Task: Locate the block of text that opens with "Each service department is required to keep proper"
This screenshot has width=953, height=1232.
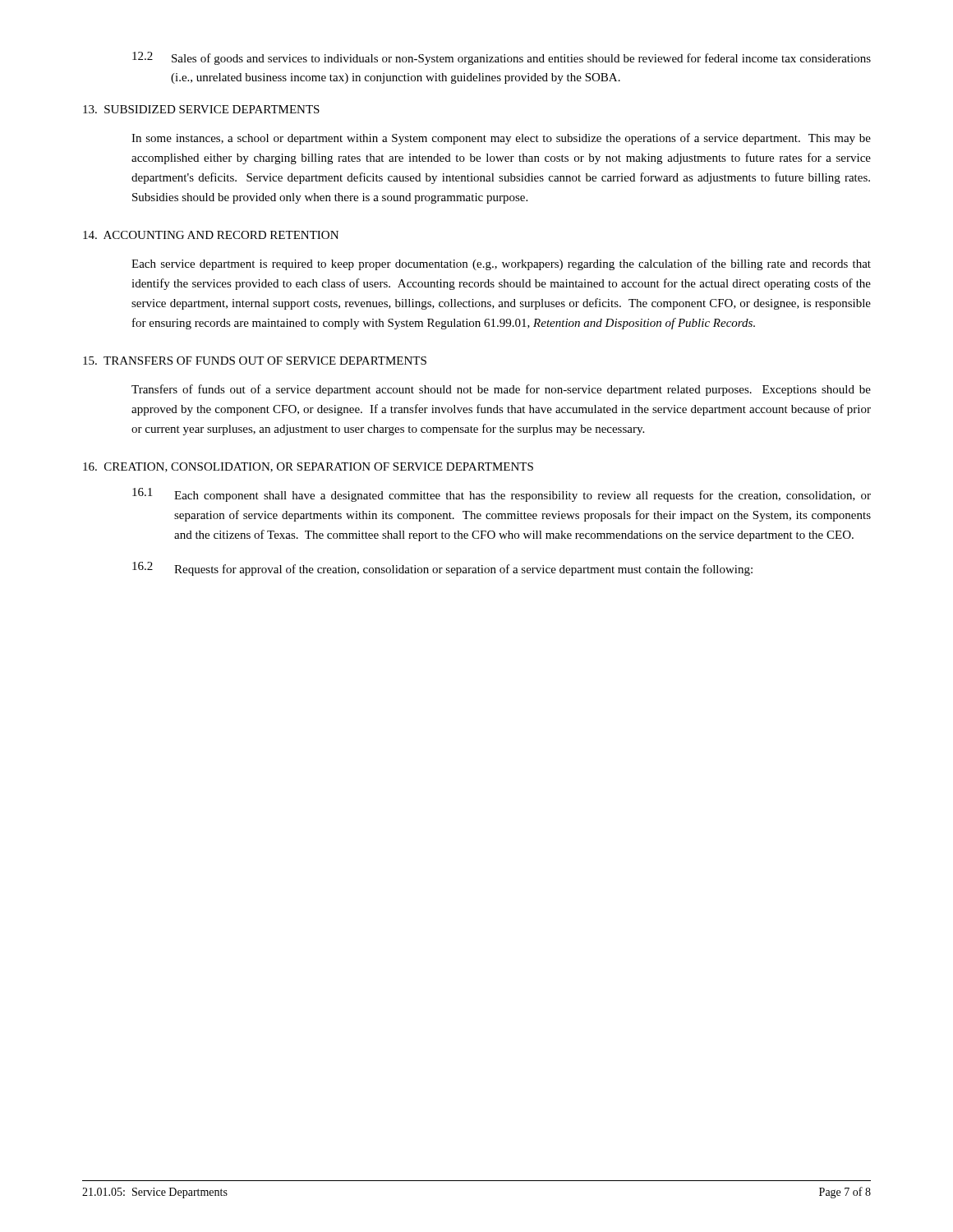Action: 501,293
